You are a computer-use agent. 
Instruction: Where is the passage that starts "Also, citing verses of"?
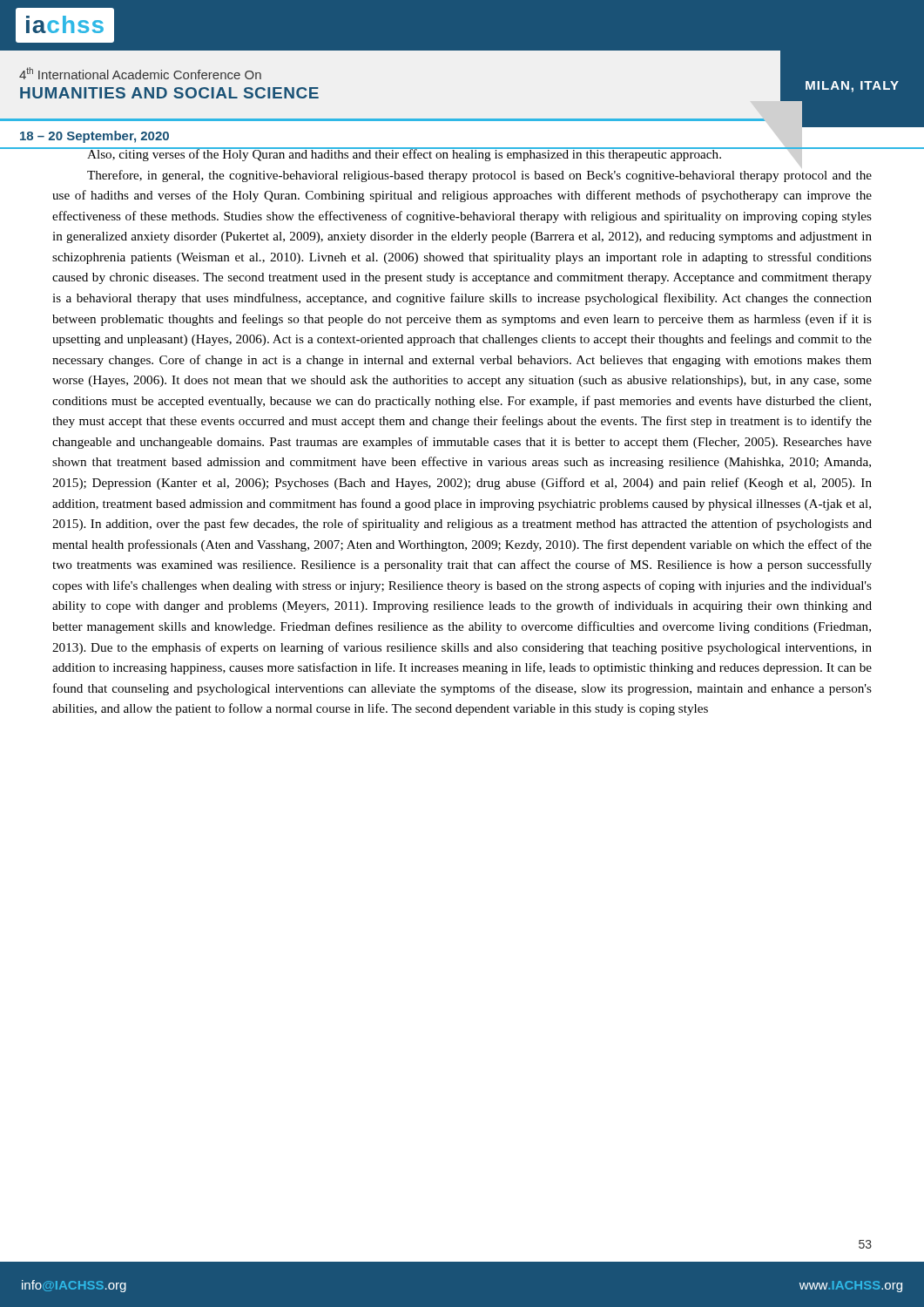click(462, 431)
